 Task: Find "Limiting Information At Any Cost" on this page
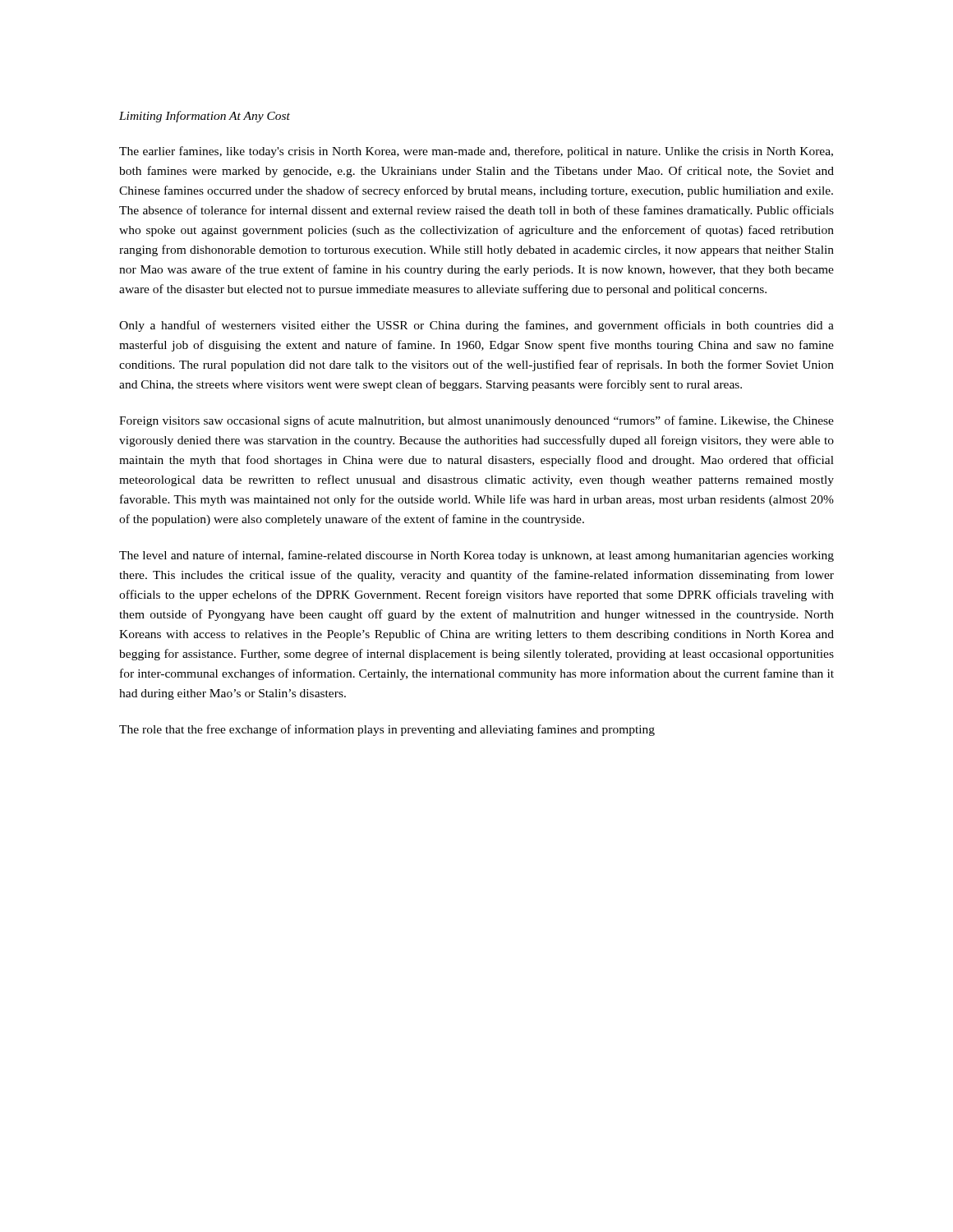pos(205,115)
